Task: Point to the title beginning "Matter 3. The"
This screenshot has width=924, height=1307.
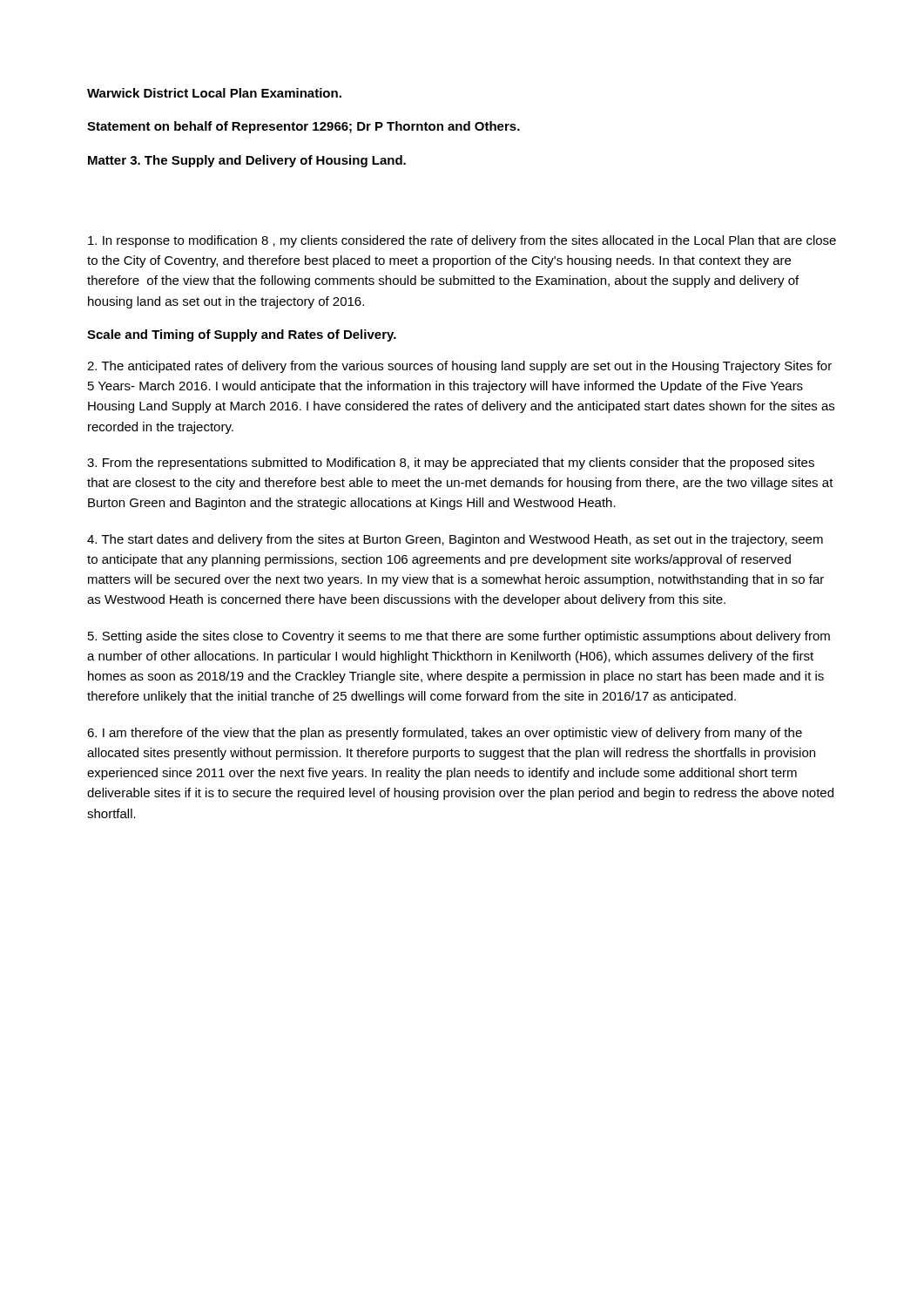Action: [247, 161]
